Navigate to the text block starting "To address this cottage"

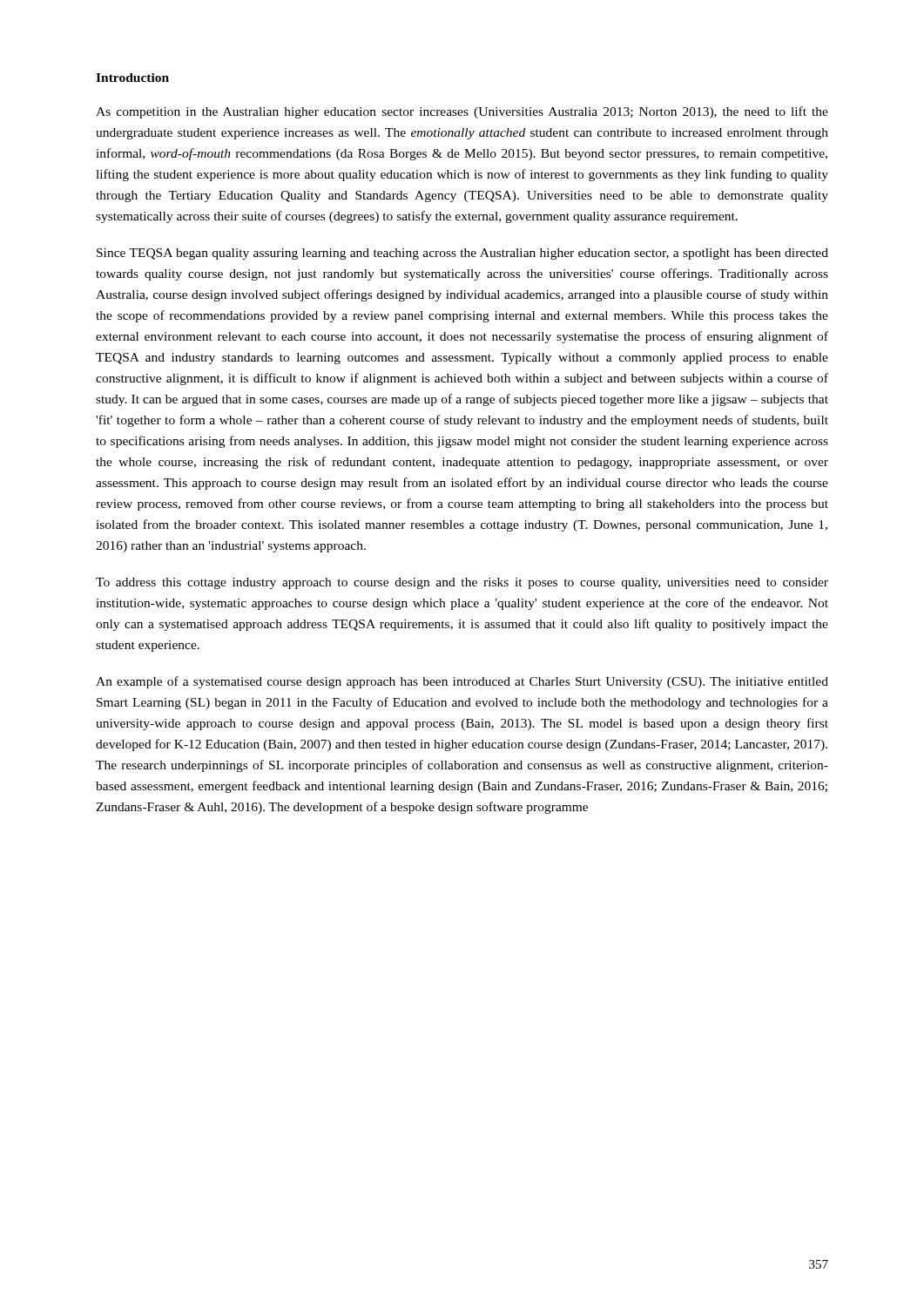pos(462,613)
